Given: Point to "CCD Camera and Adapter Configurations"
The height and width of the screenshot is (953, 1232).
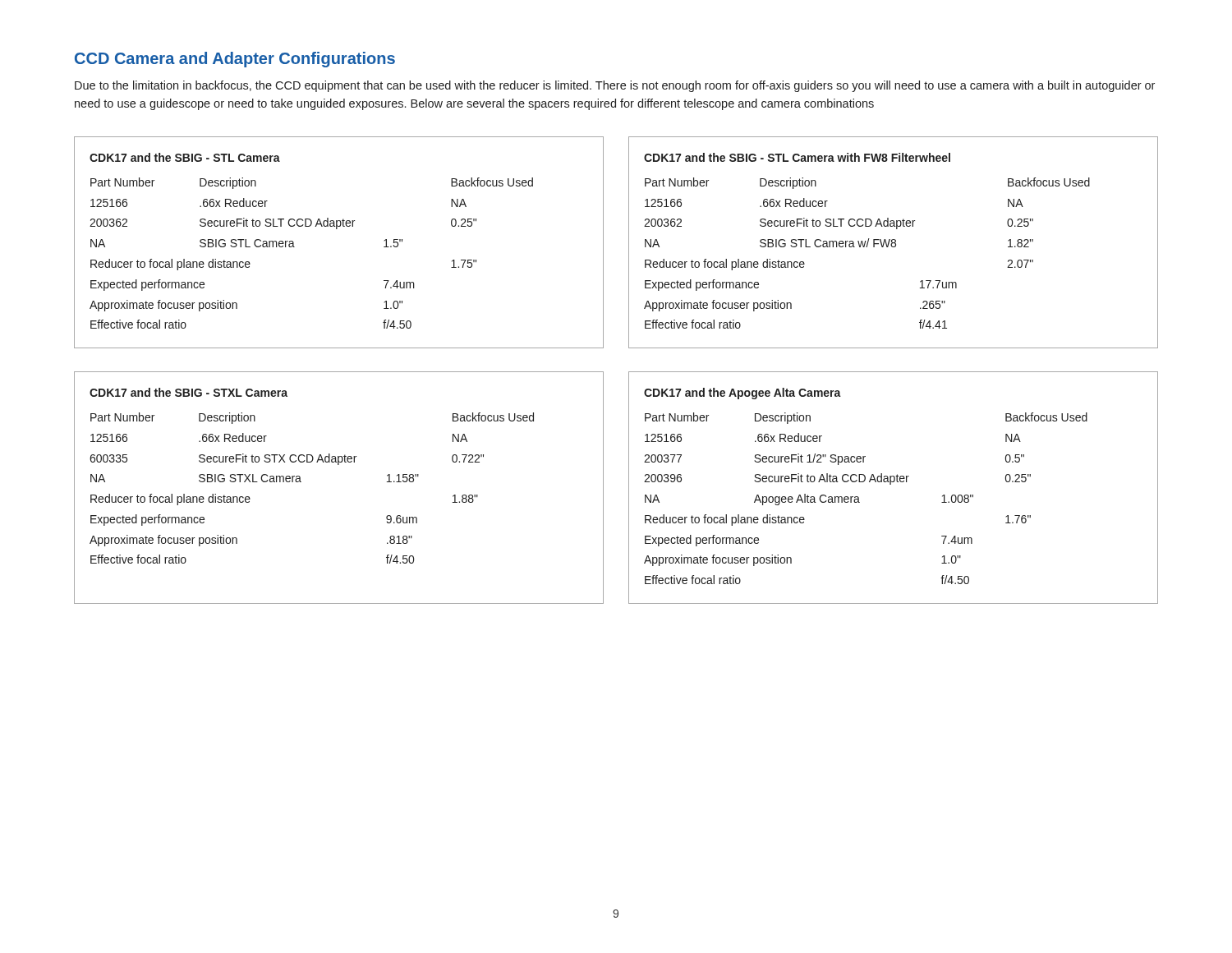Looking at the screenshot, I should point(235,58).
